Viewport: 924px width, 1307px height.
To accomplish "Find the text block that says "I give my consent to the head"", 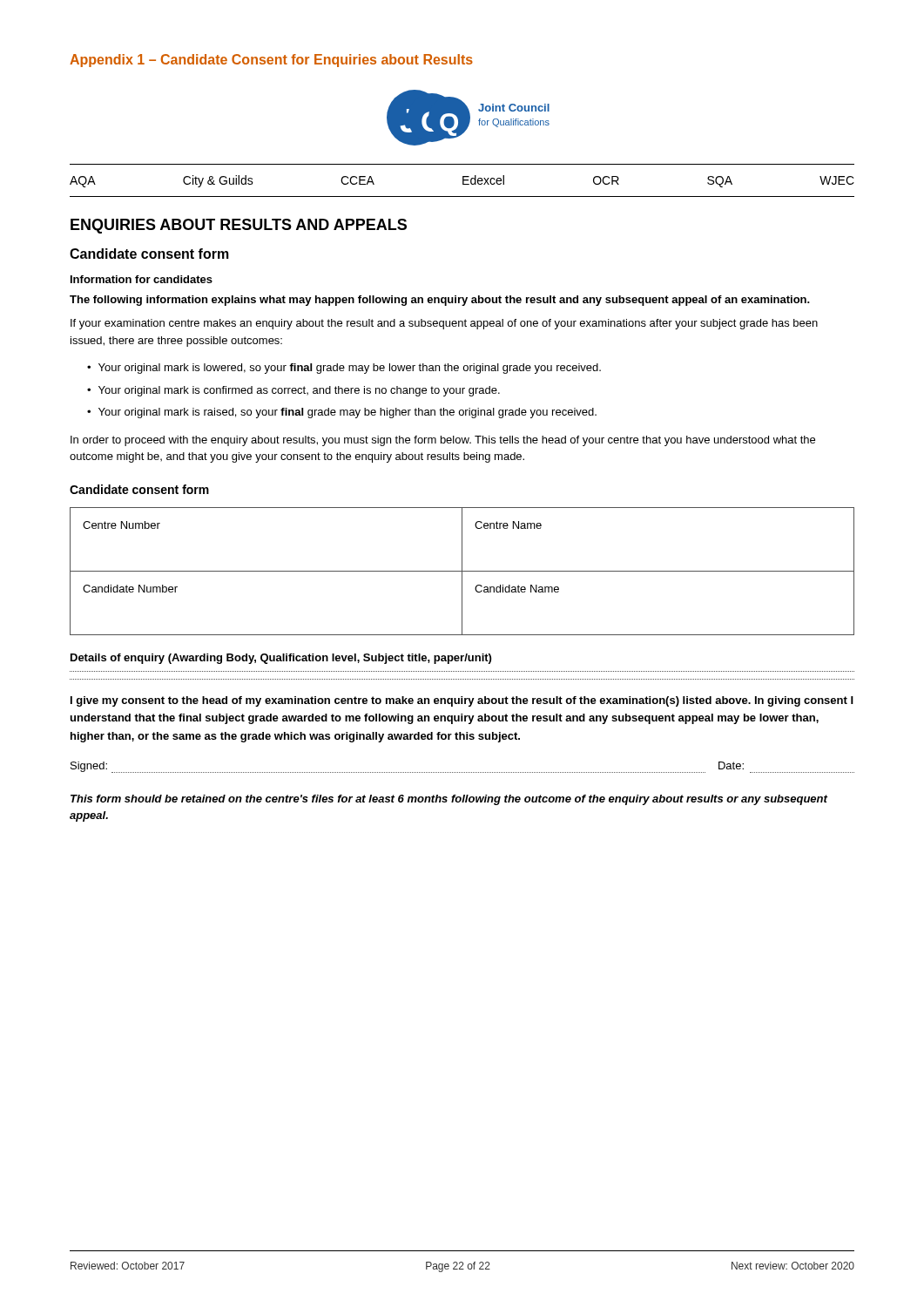I will pos(462,718).
